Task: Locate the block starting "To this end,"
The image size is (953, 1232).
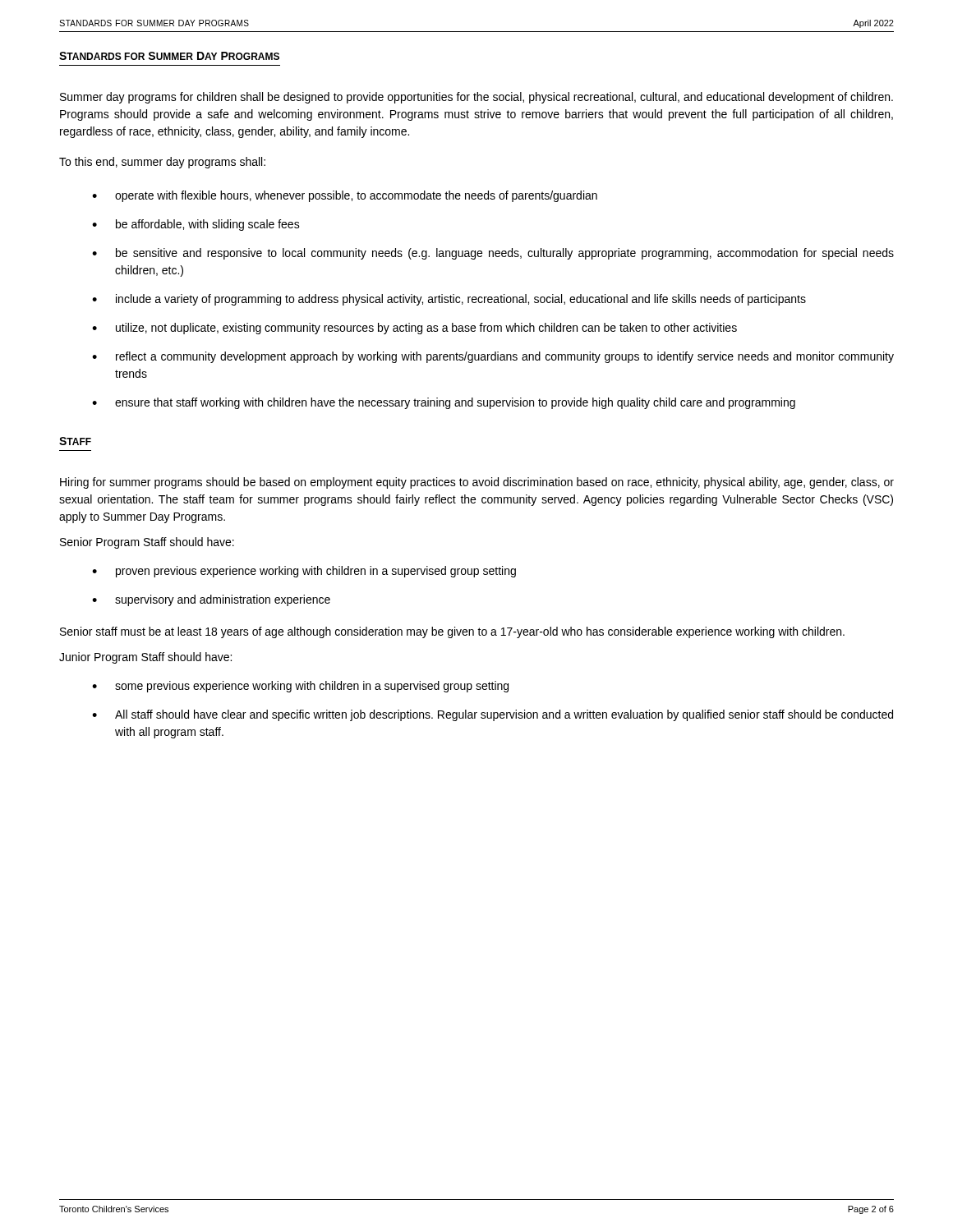Action: (x=163, y=162)
